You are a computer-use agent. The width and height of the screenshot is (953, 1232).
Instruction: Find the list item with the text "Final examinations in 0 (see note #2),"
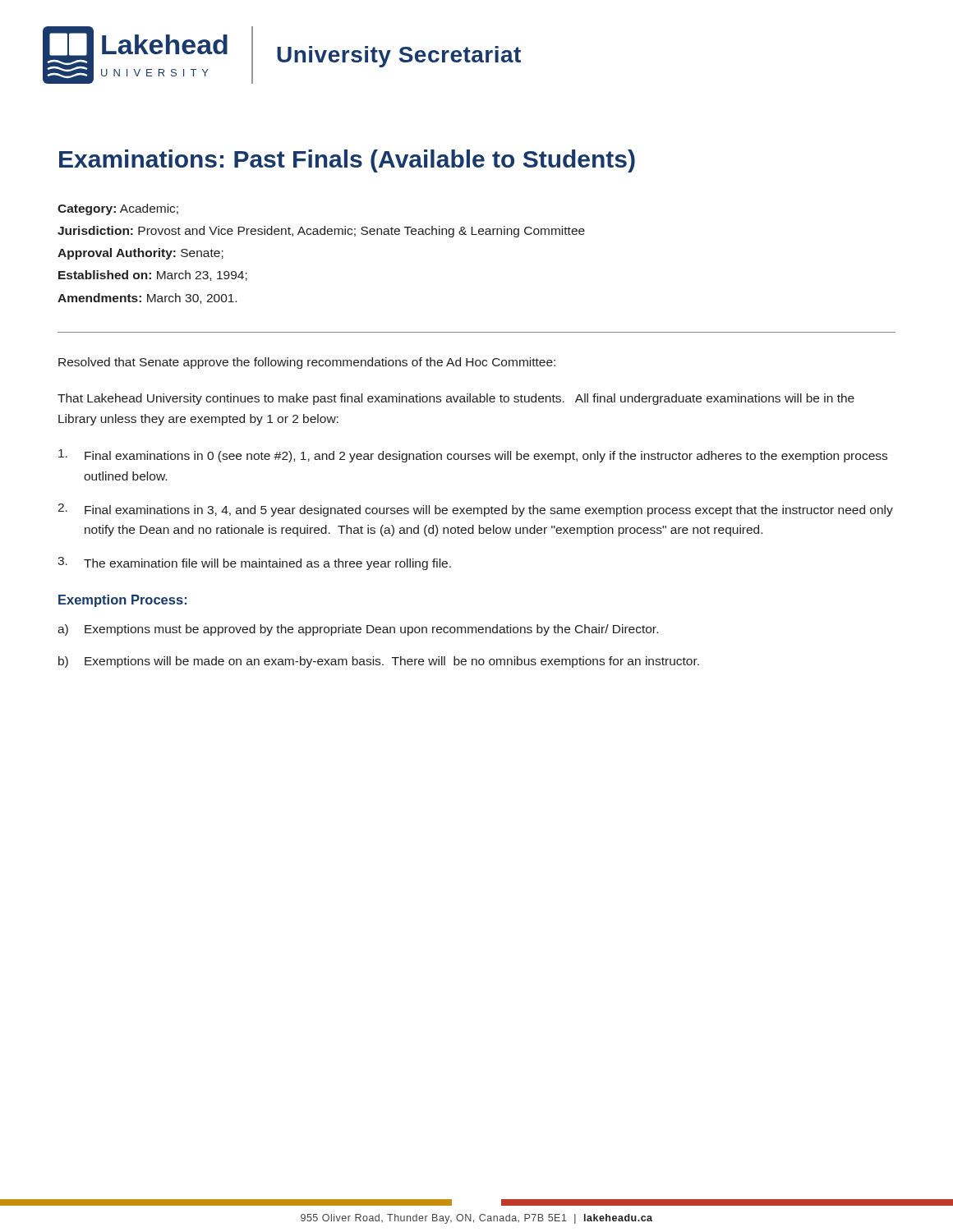[x=476, y=466]
